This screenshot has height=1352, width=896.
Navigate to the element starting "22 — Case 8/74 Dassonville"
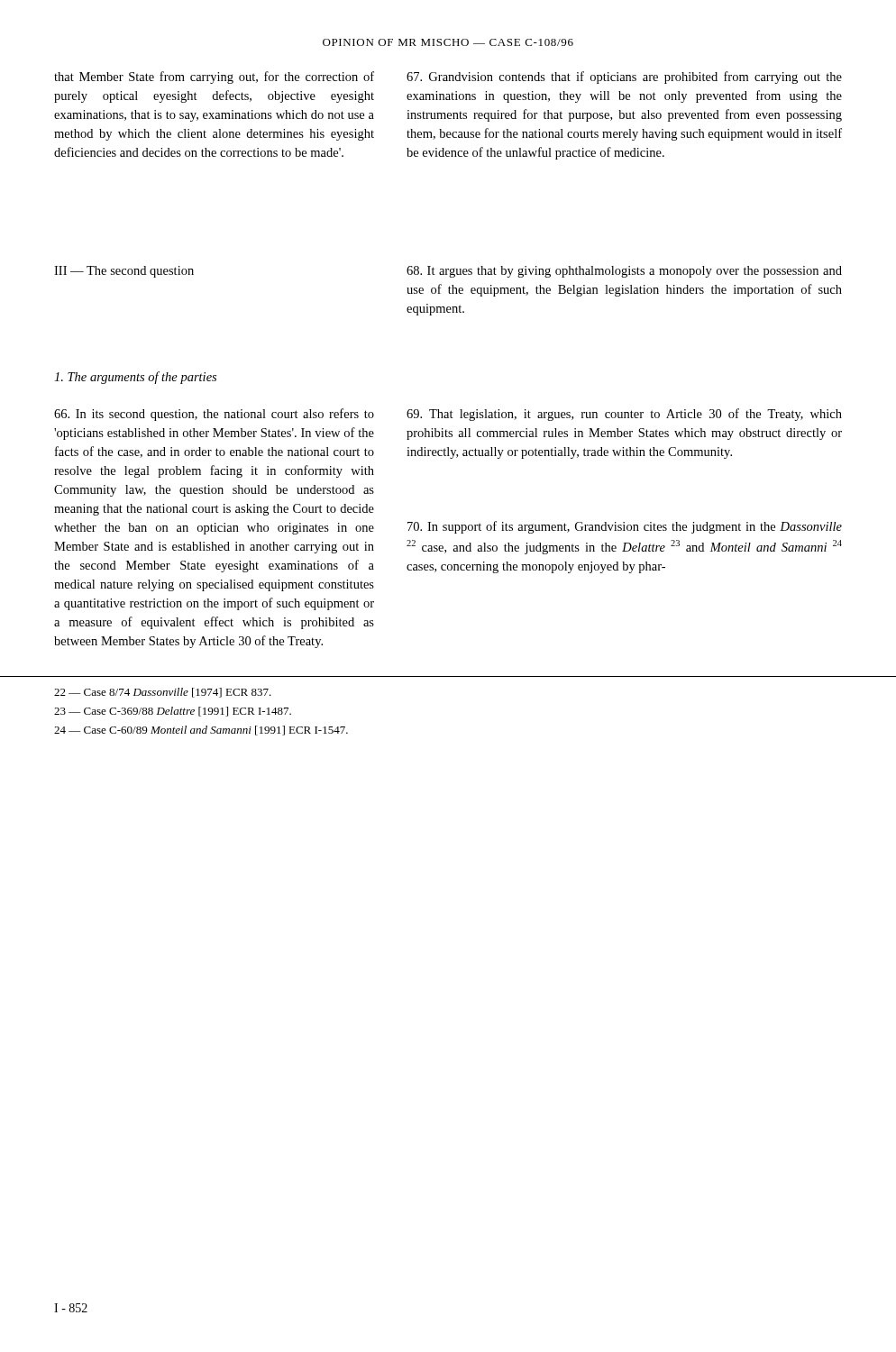[163, 693]
